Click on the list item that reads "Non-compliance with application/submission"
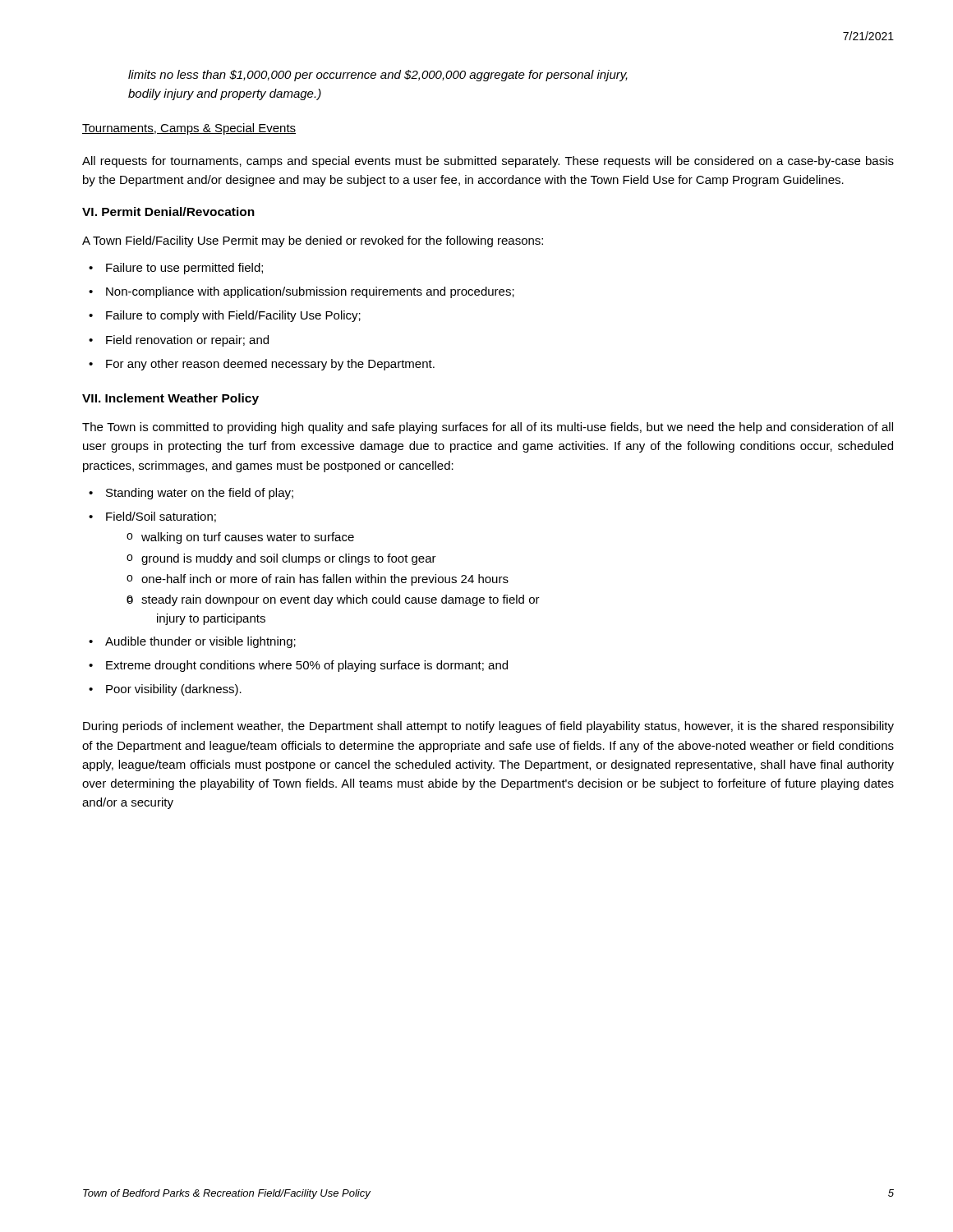This screenshot has height=1232, width=953. (310, 291)
